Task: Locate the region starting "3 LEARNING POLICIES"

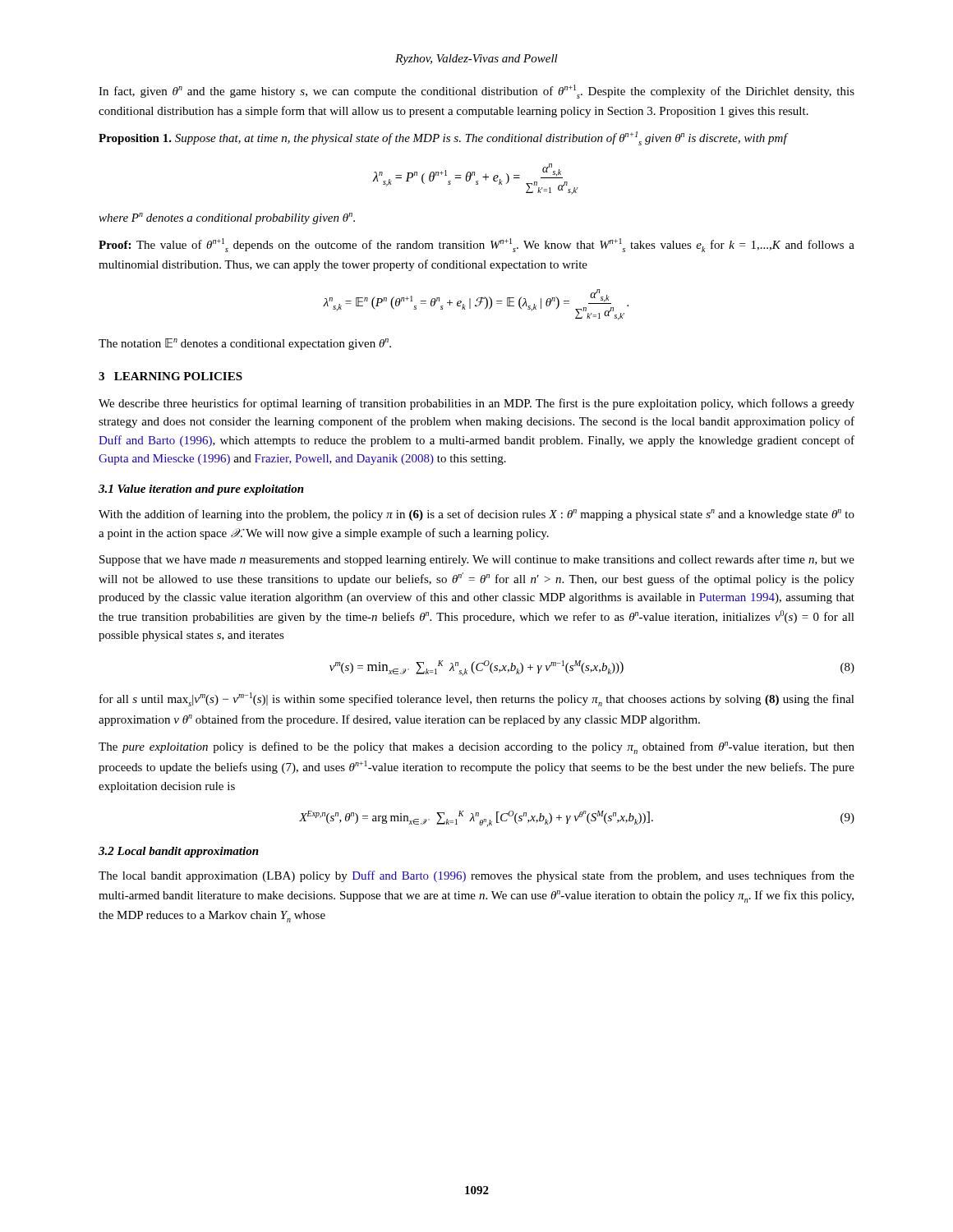Action: [x=170, y=376]
